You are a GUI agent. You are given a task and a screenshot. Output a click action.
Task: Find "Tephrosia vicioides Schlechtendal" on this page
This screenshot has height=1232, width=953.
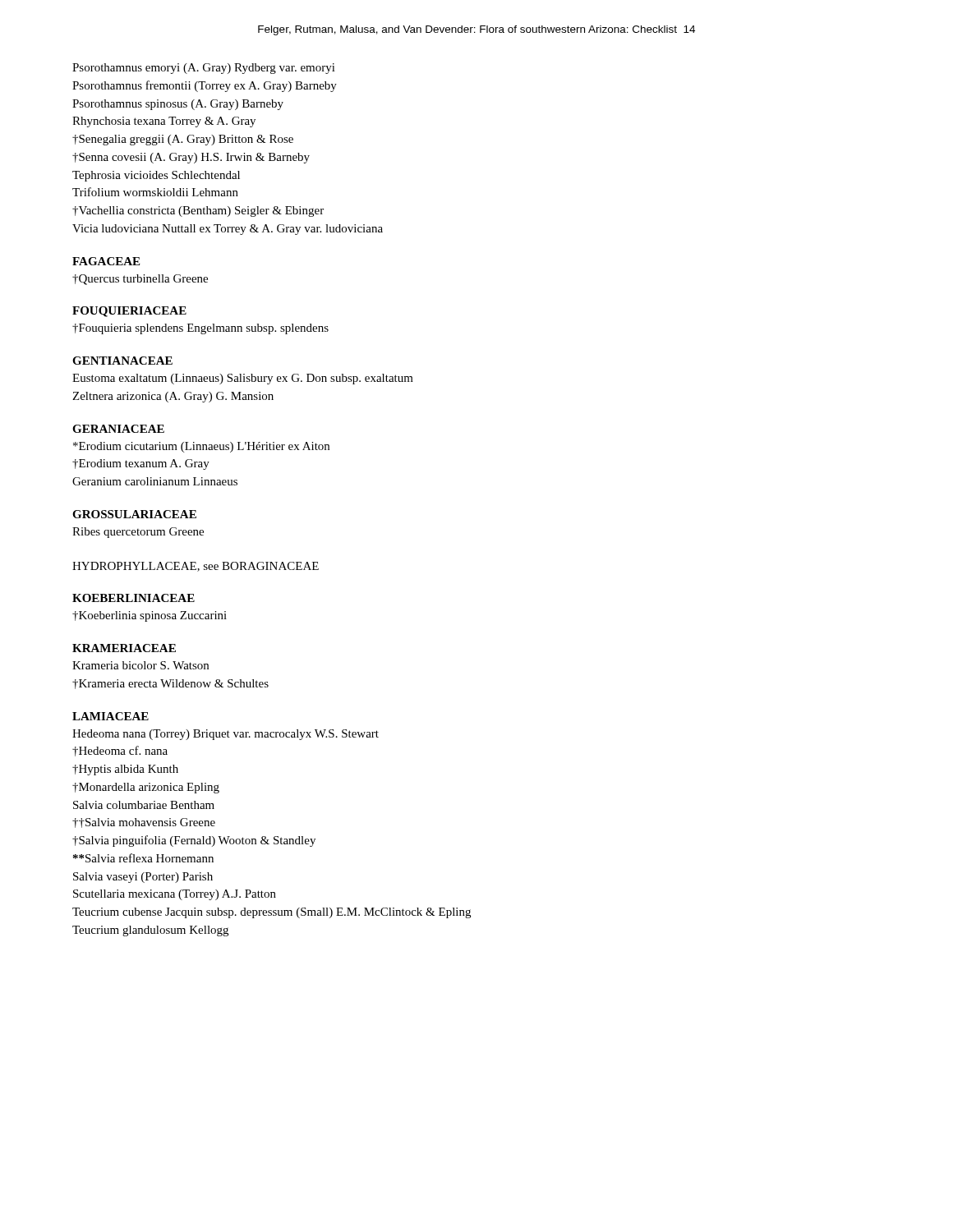[156, 175]
